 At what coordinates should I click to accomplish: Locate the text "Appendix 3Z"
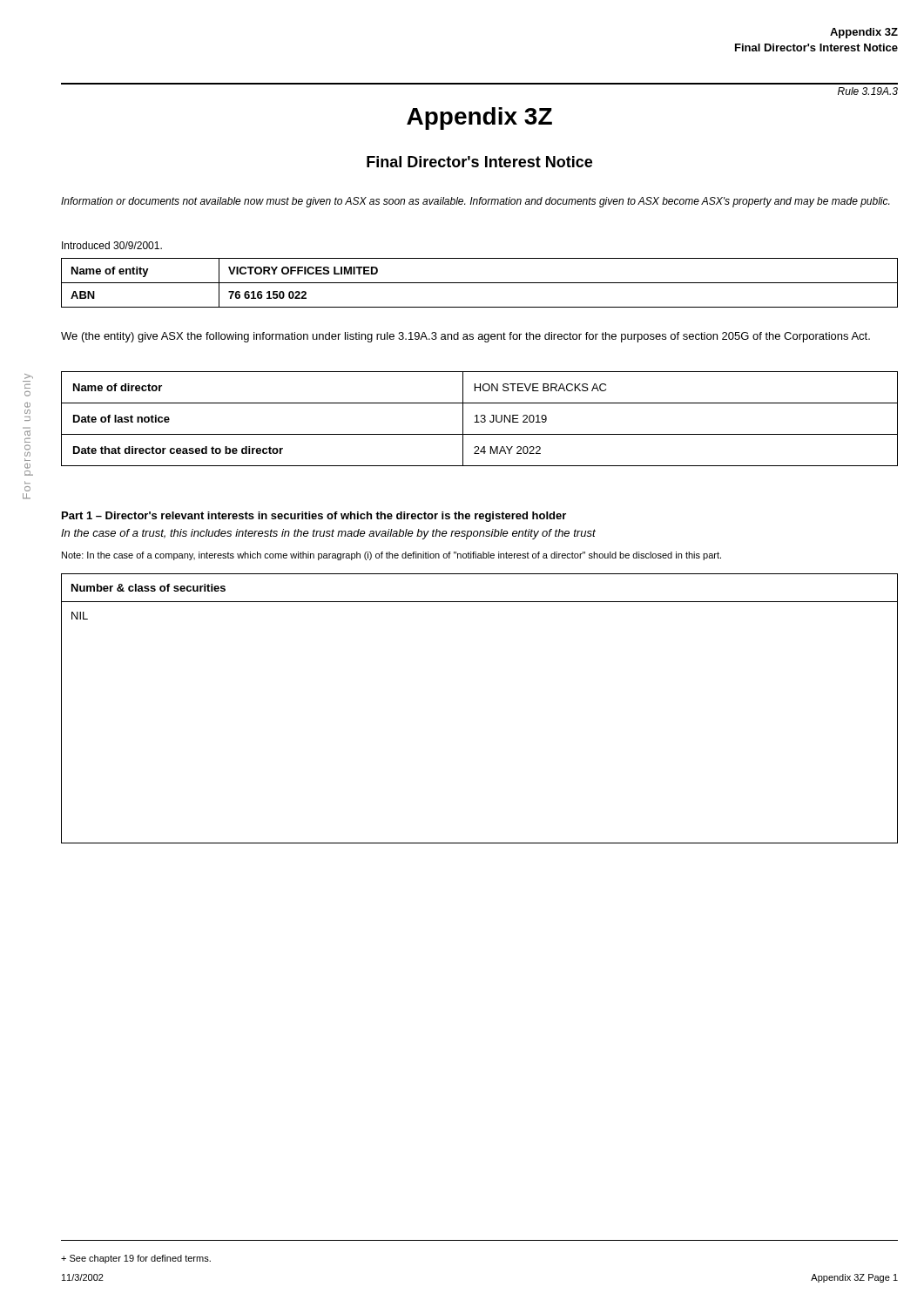coord(479,116)
